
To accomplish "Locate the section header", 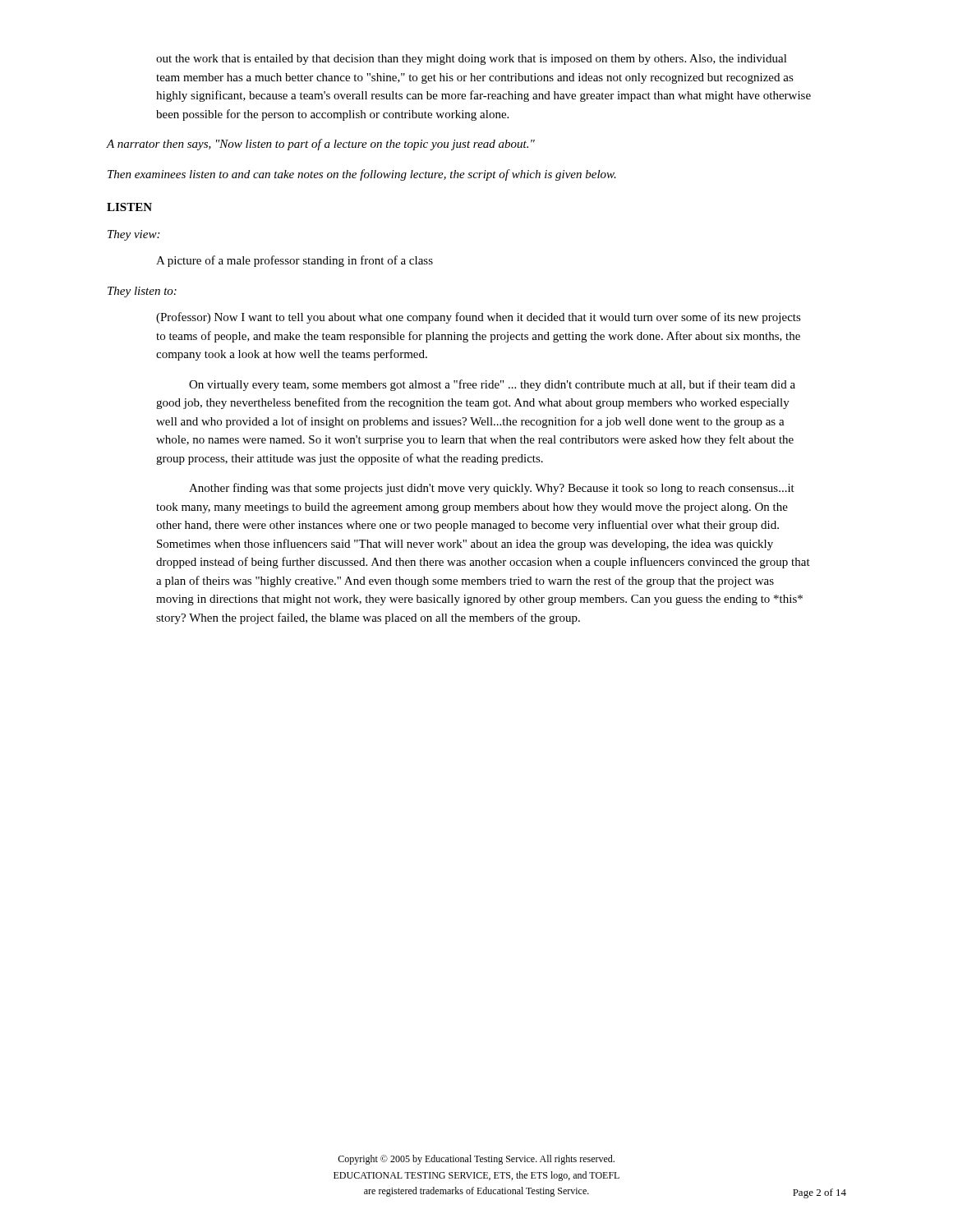I will point(476,207).
